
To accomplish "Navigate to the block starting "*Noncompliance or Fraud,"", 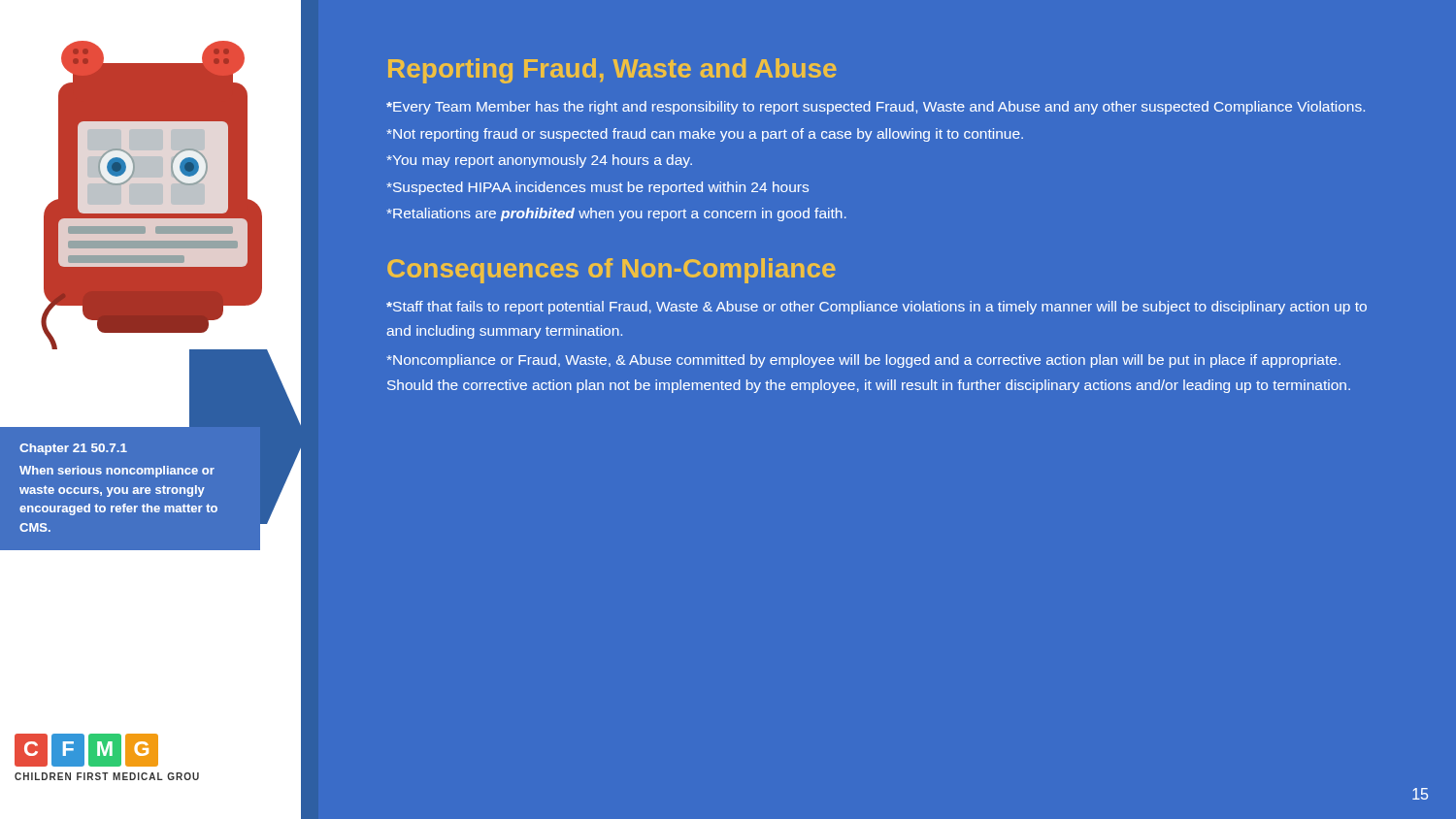I will pos(869,372).
